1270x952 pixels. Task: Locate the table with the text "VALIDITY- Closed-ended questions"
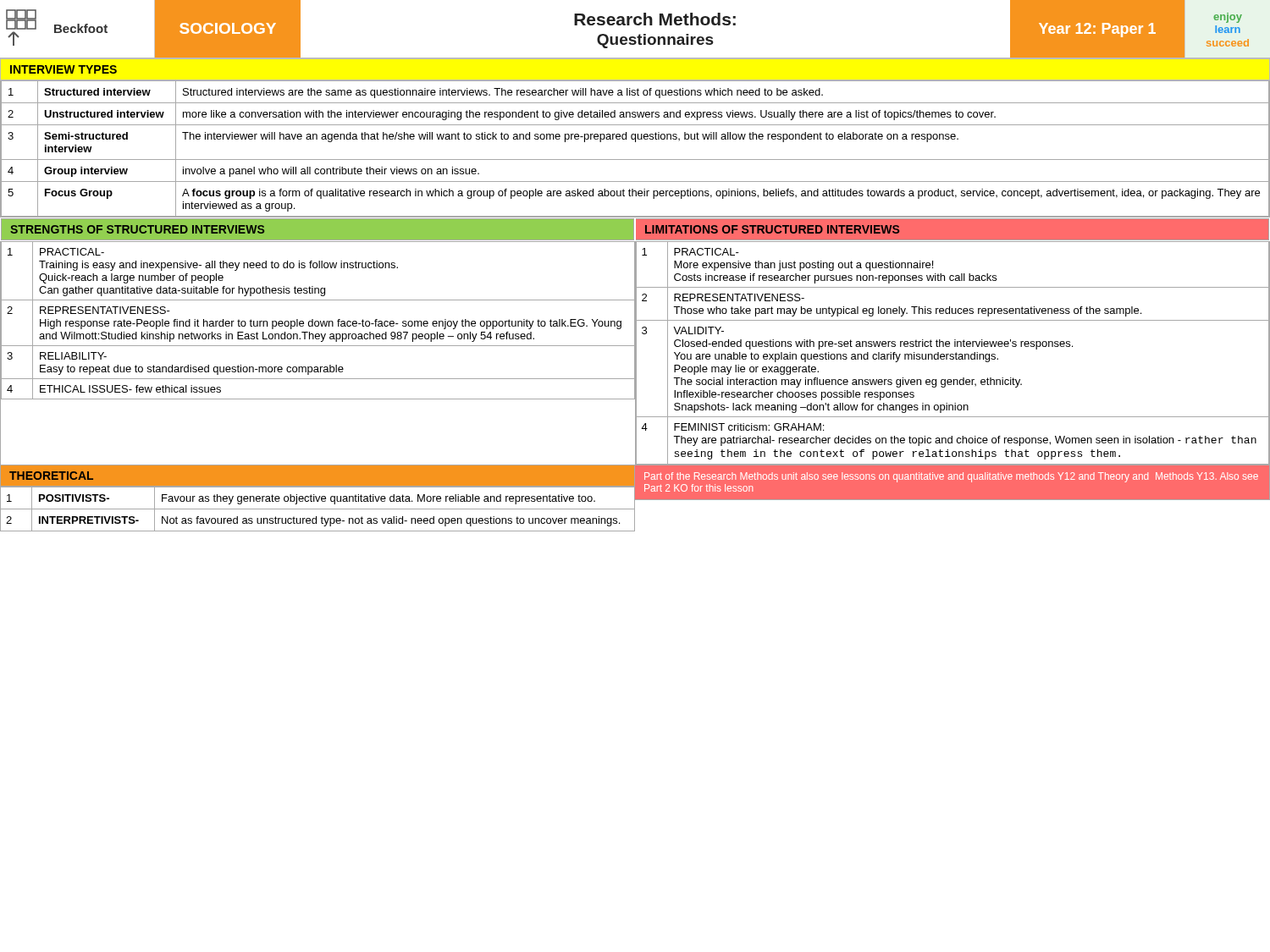[x=952, y=353]
